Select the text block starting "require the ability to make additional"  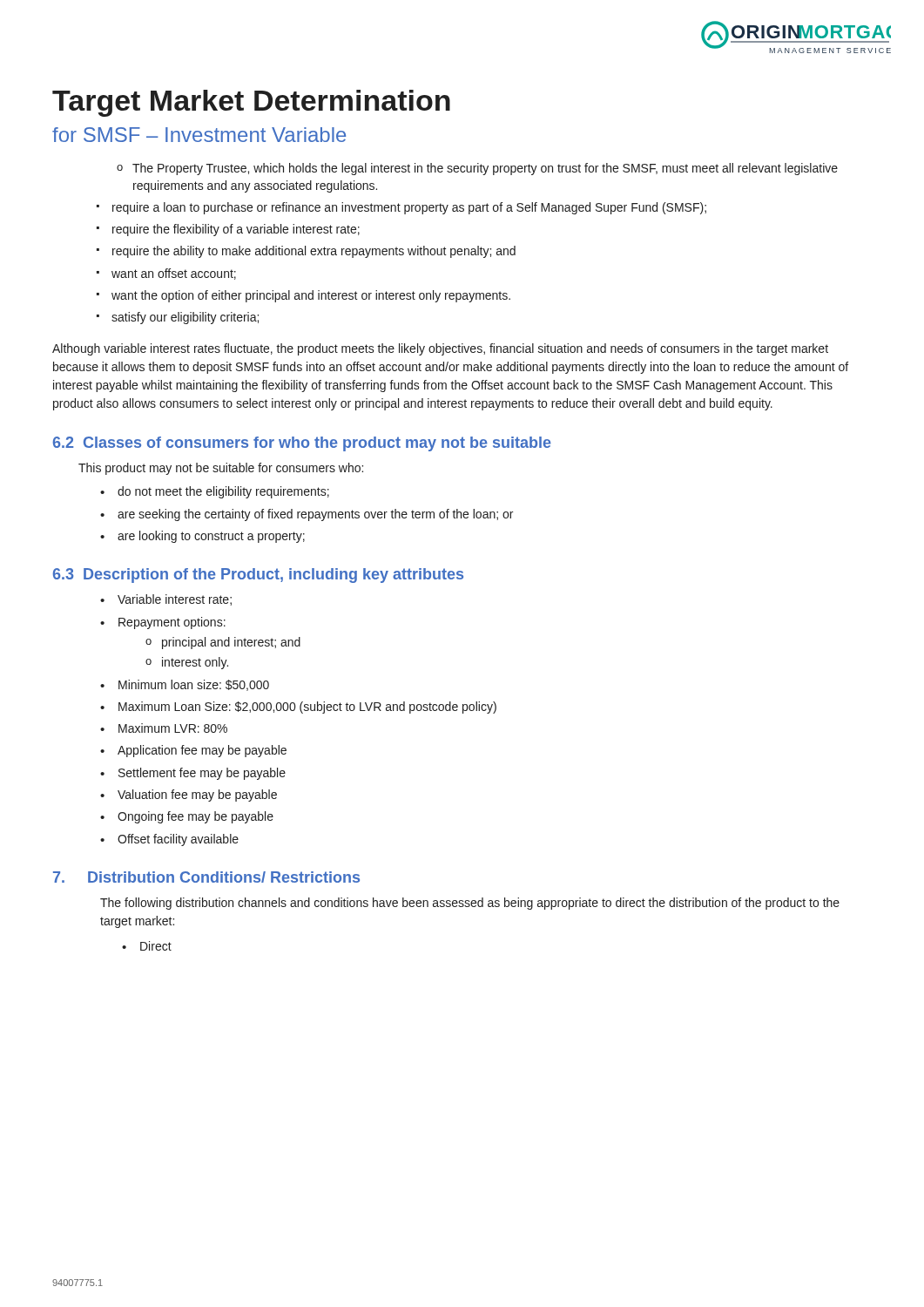tap(314, 251)
